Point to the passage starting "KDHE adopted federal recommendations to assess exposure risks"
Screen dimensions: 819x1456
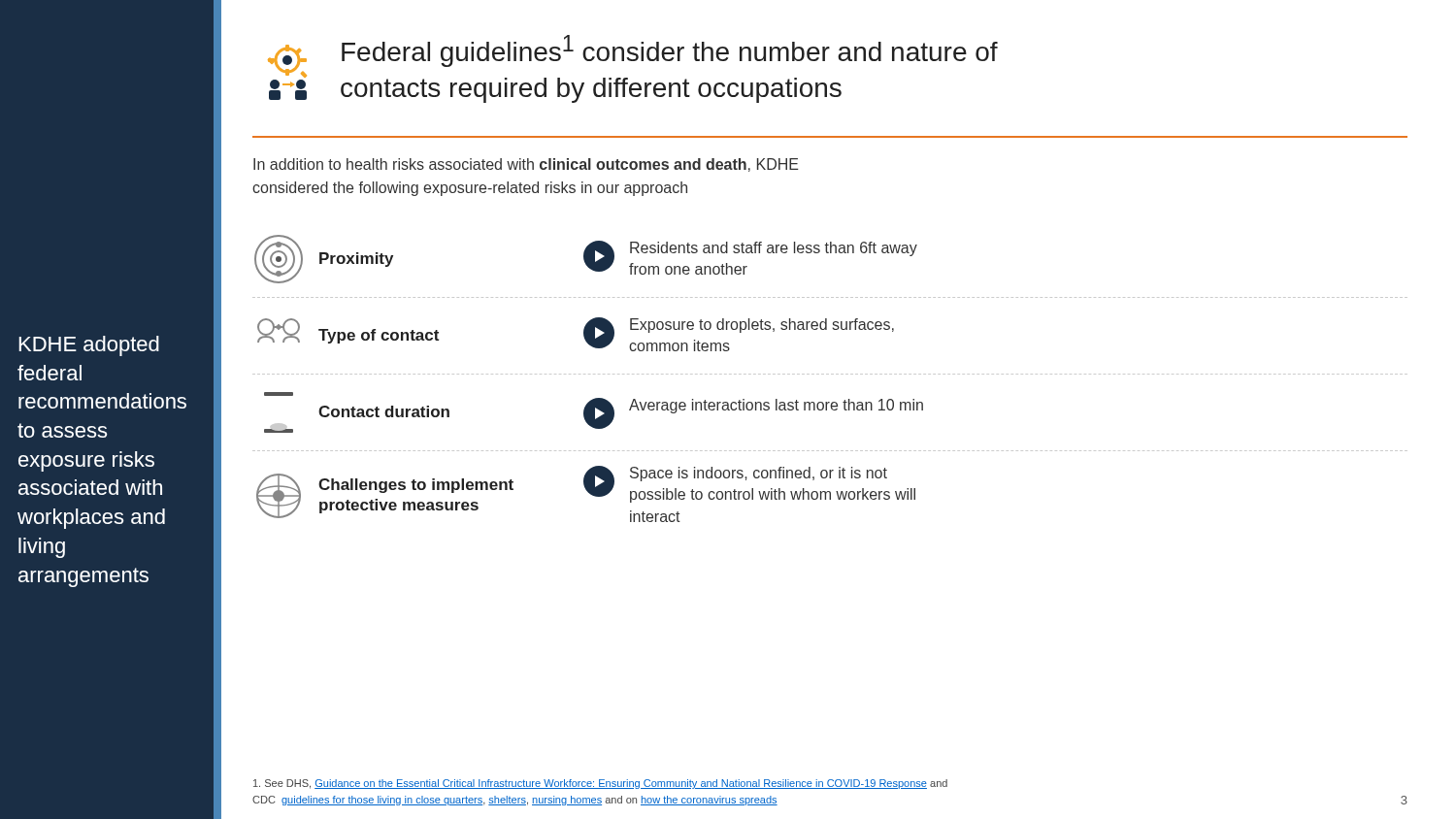click(102, 459)
